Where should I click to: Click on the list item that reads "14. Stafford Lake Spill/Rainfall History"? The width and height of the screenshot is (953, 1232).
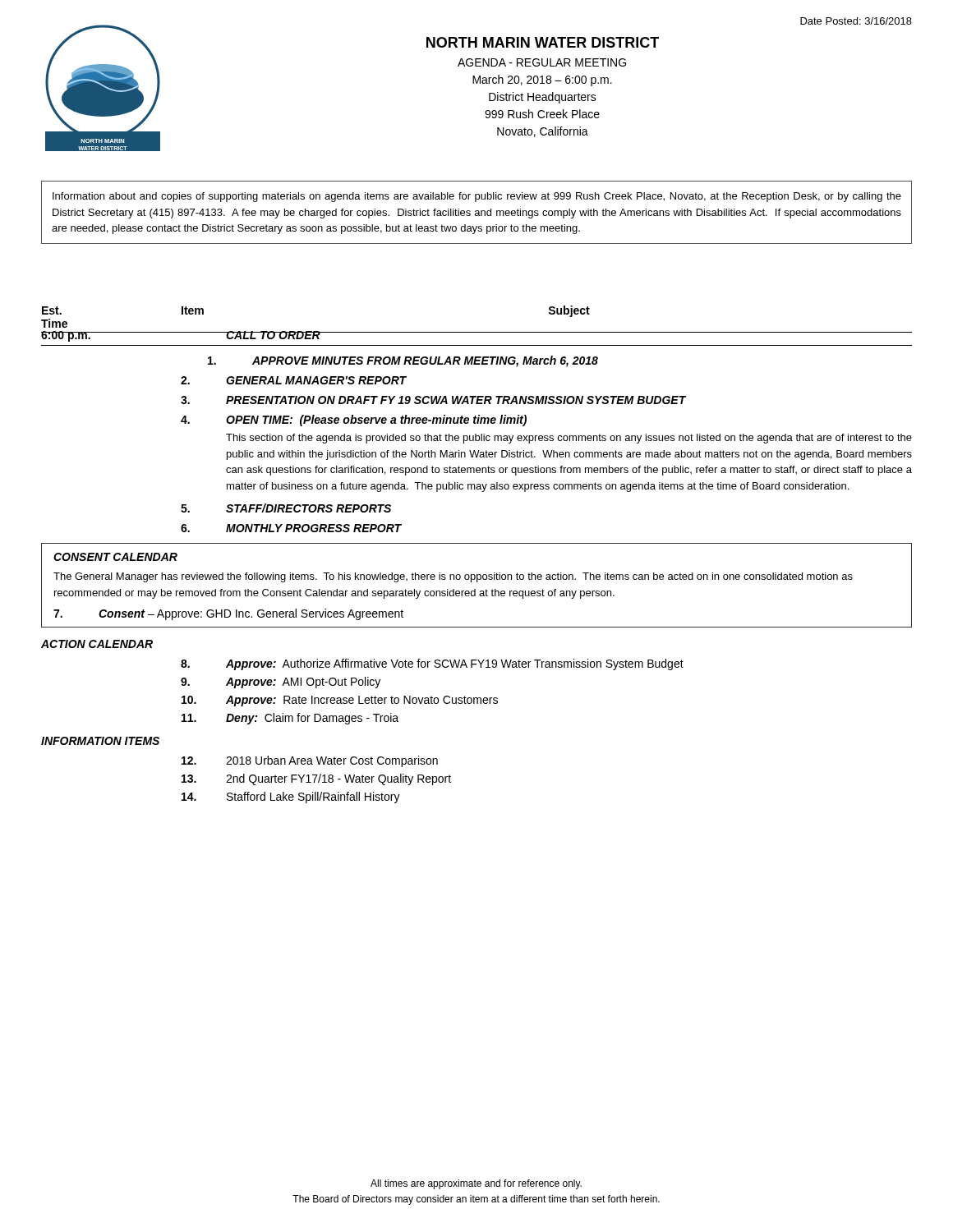point(291,798)
